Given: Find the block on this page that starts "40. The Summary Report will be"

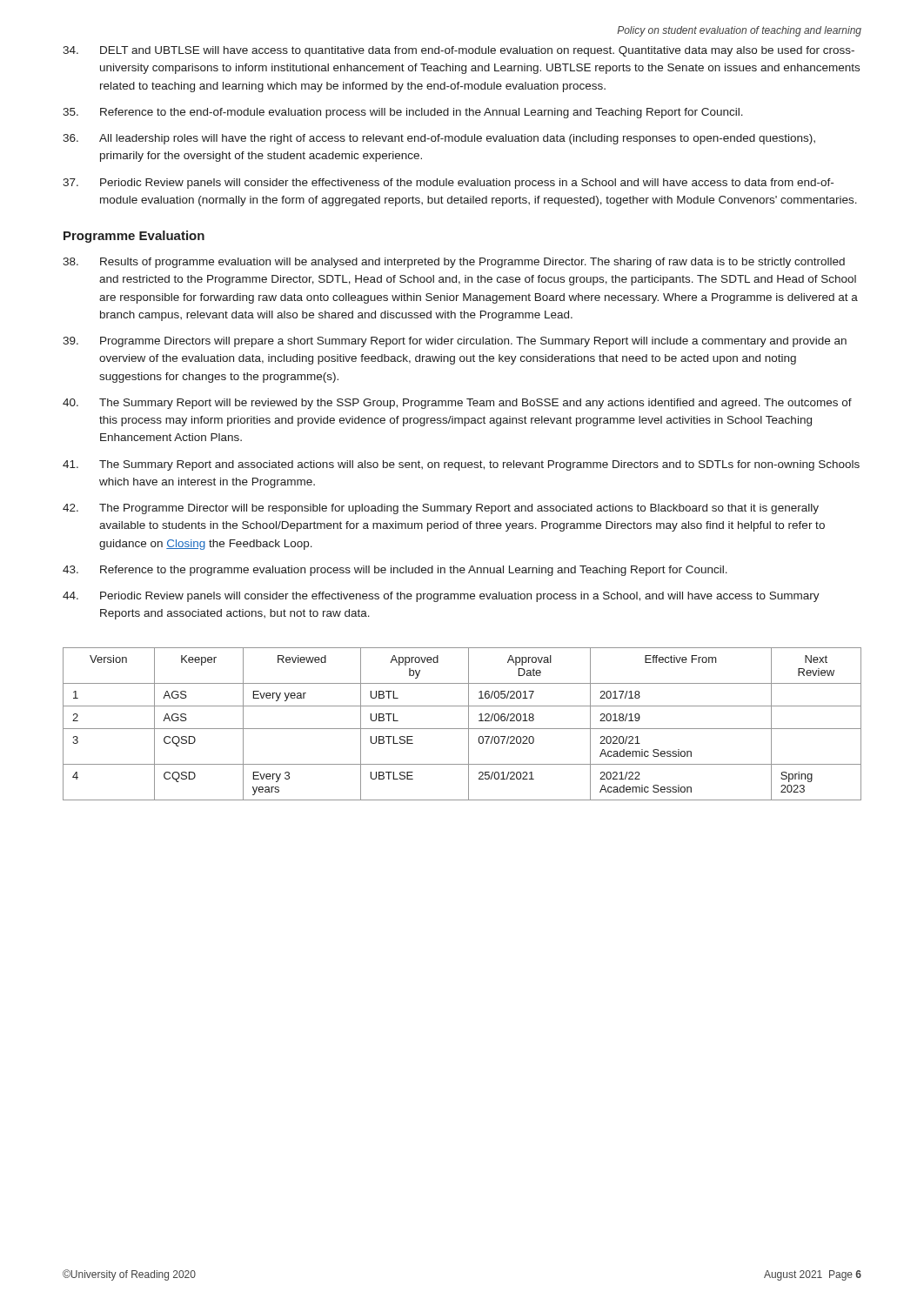Looking at the screenshot, I should point(462,420).
